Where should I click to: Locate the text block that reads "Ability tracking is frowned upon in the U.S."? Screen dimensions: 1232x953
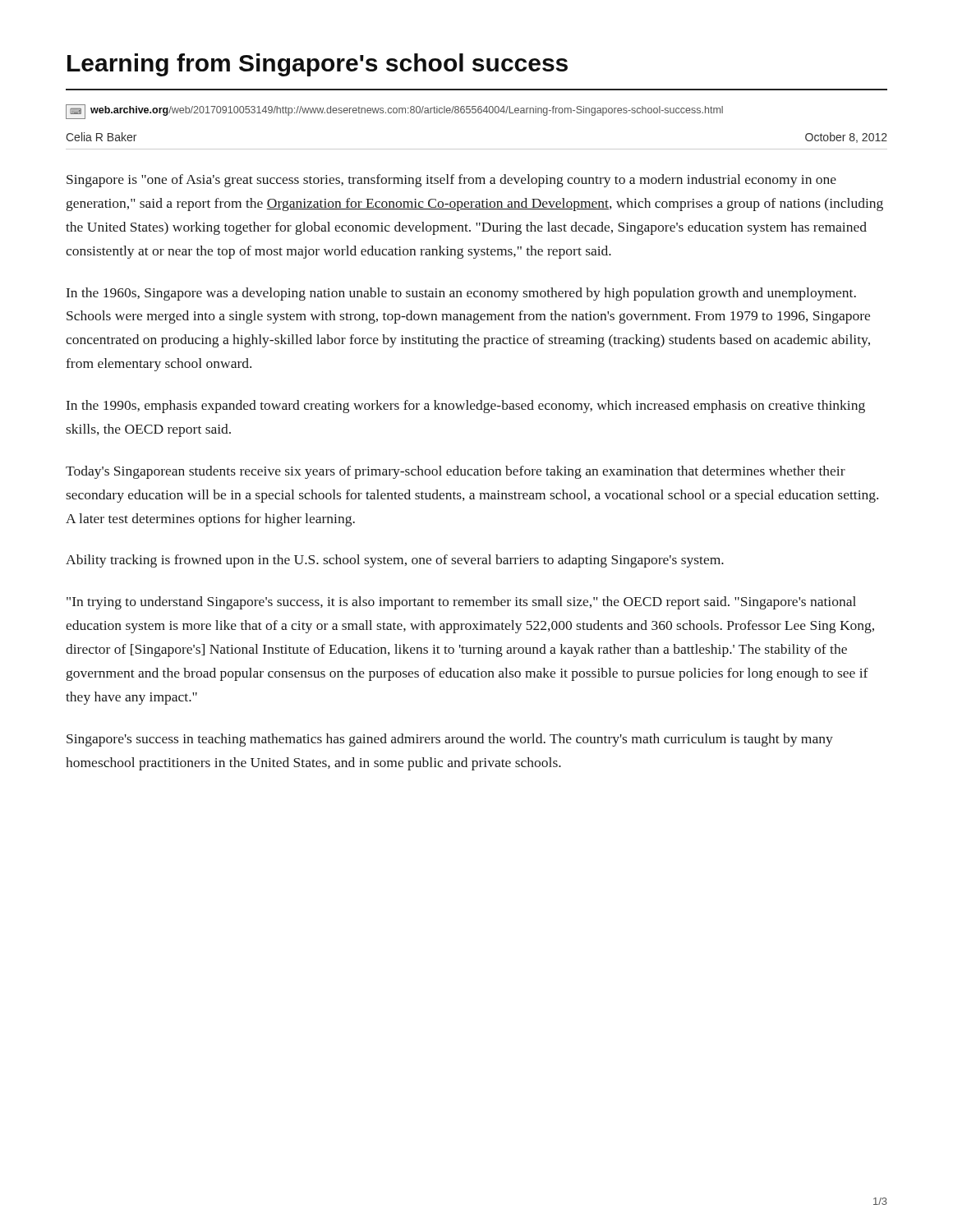(x=395, y=560)
